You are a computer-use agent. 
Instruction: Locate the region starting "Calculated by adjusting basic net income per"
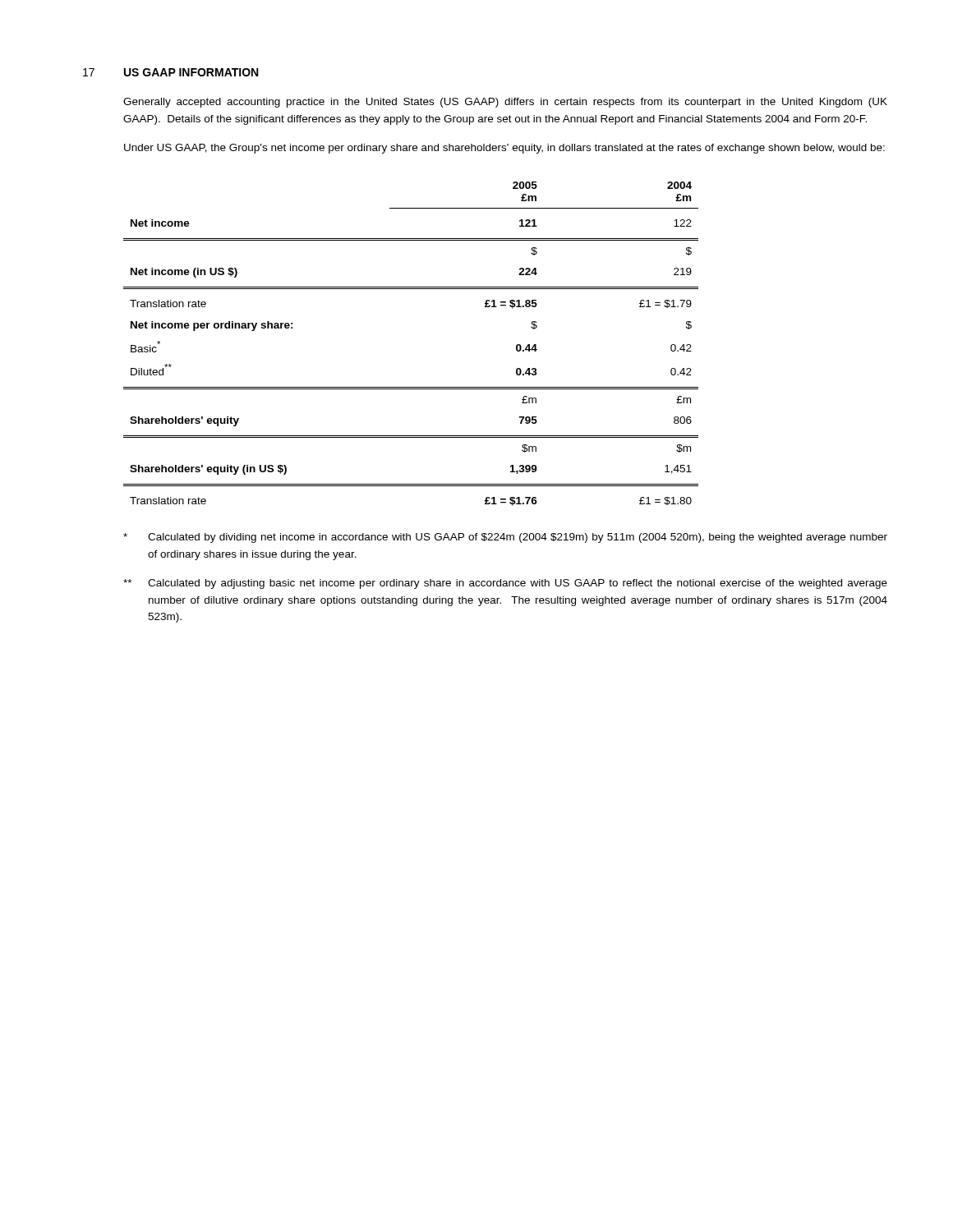point(505,600)
